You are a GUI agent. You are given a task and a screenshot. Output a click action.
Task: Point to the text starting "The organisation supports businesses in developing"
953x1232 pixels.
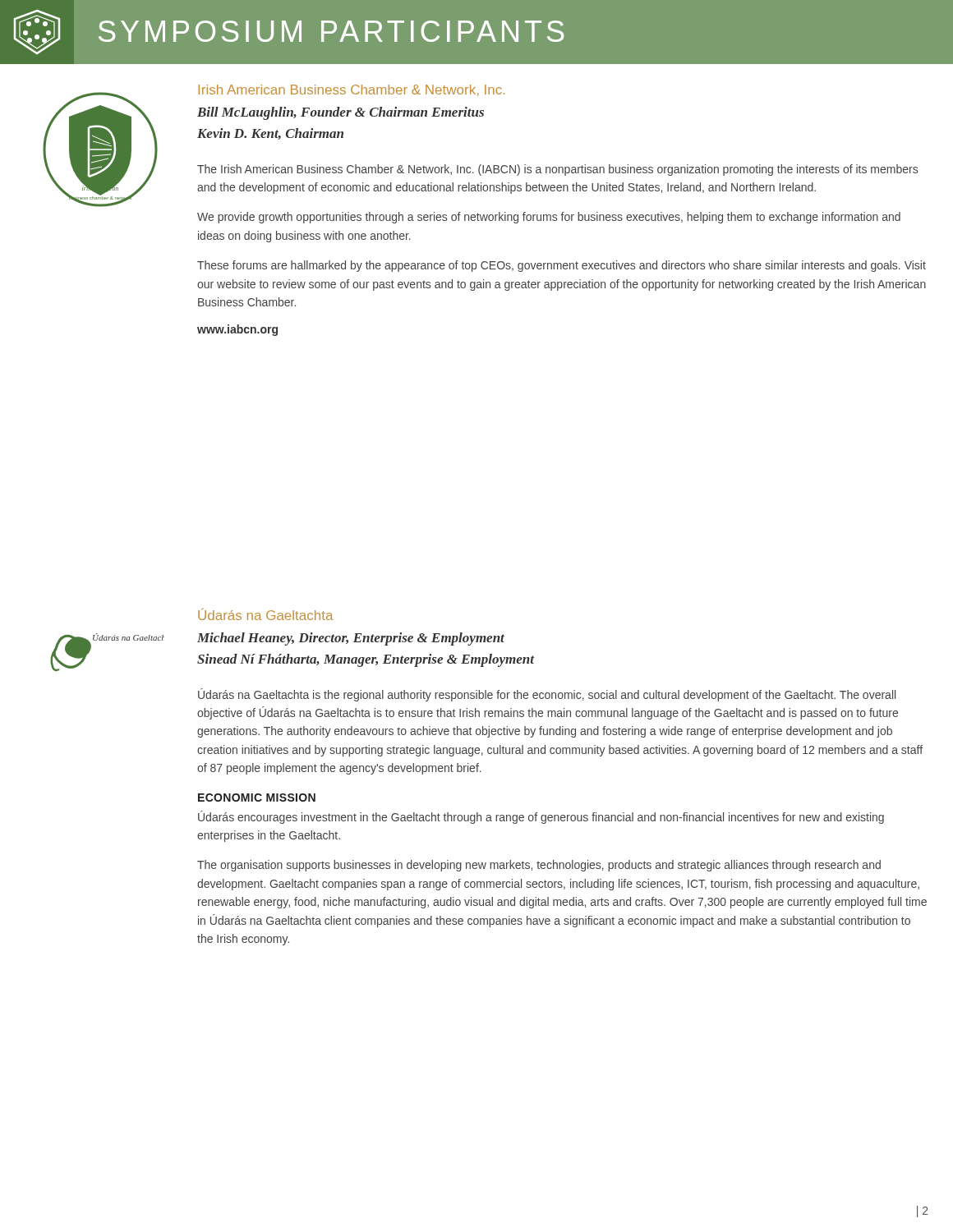(x=562, y=902)
